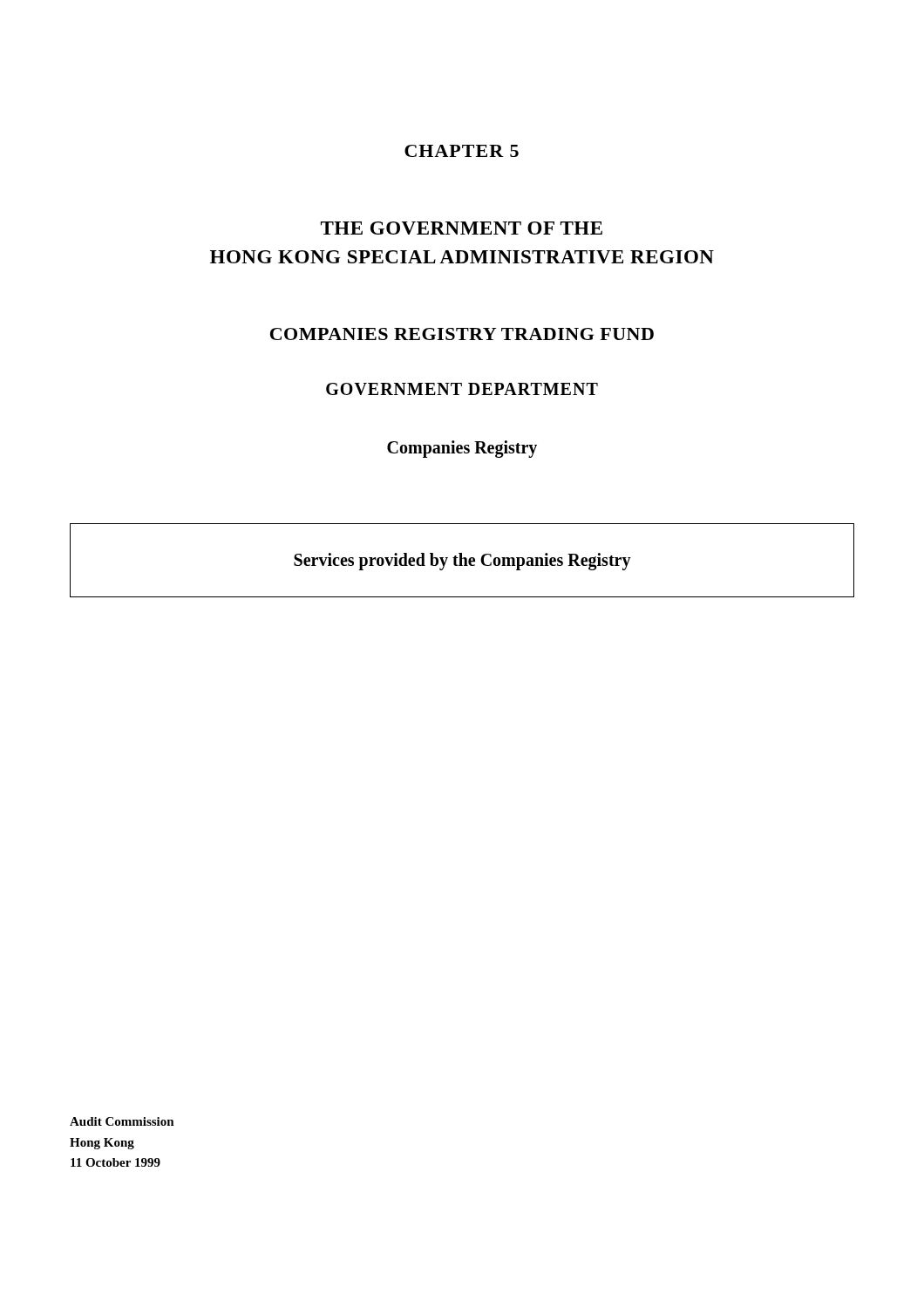Find the section header that says "Services provided by the Companies Registry"
The image size is (924, 1308).
(x=462, y=560)
